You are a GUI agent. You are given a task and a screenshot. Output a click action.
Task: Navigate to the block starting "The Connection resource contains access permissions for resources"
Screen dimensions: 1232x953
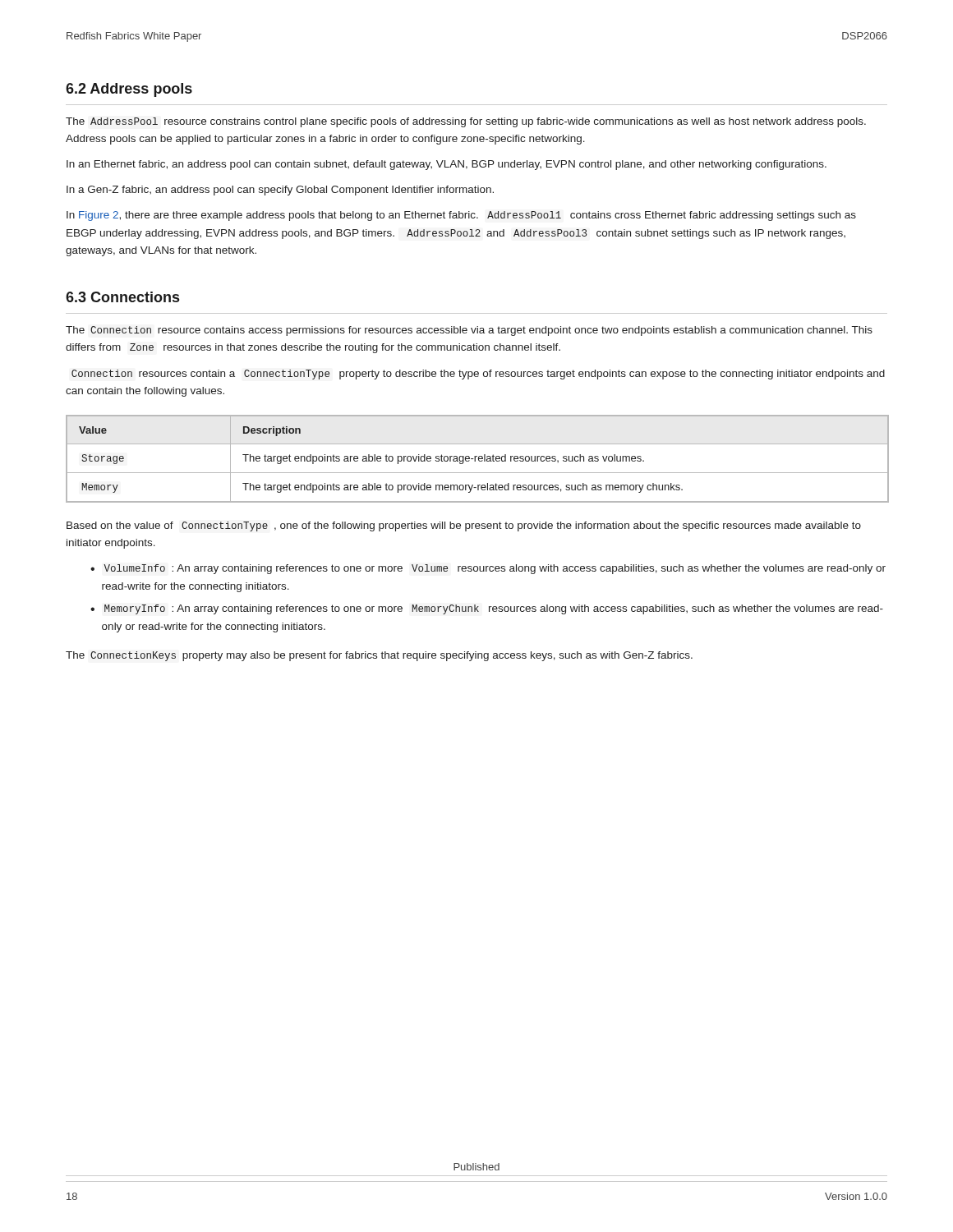469,339
